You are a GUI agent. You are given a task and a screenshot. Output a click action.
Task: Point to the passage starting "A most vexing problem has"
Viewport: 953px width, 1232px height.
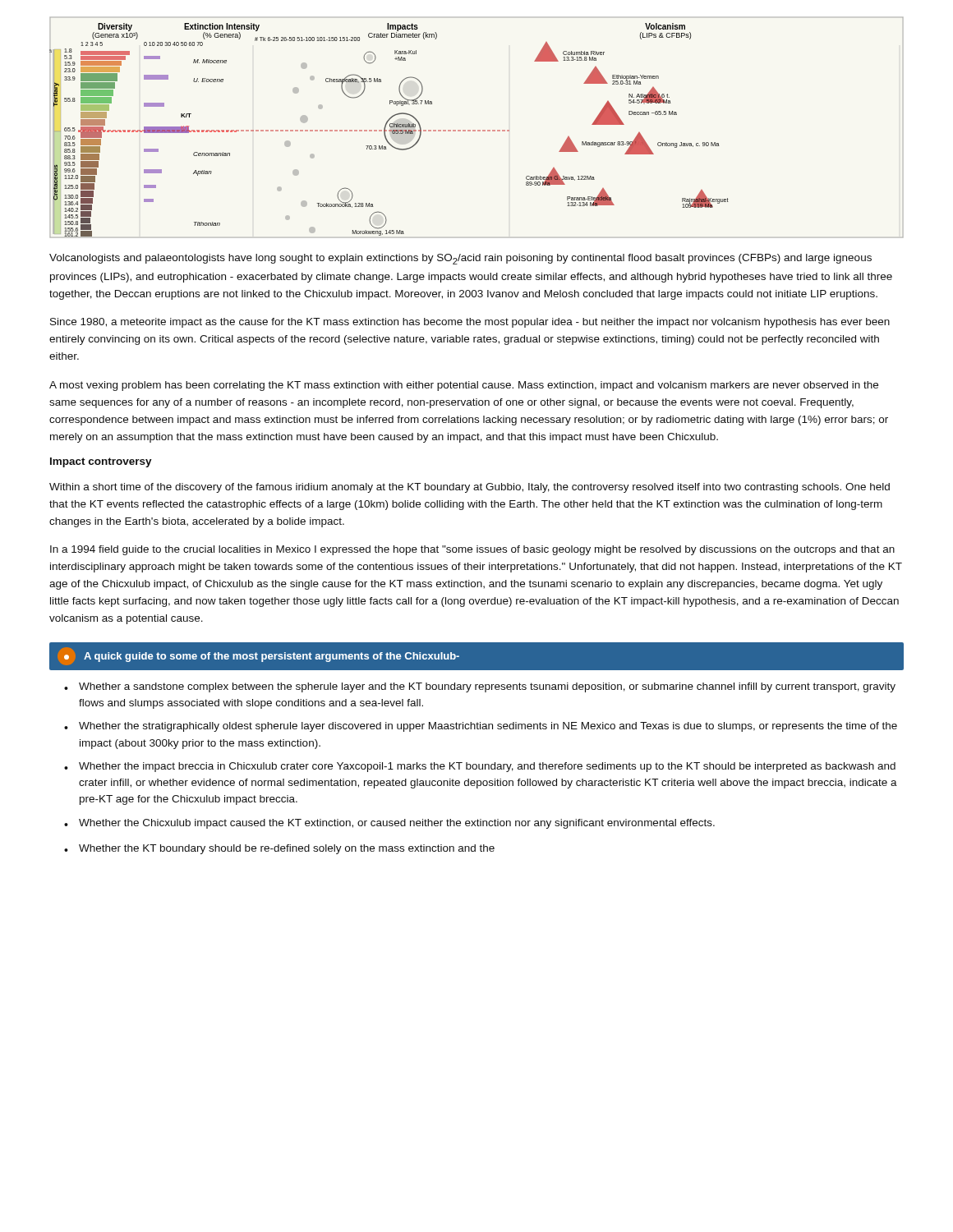point(476,411)
